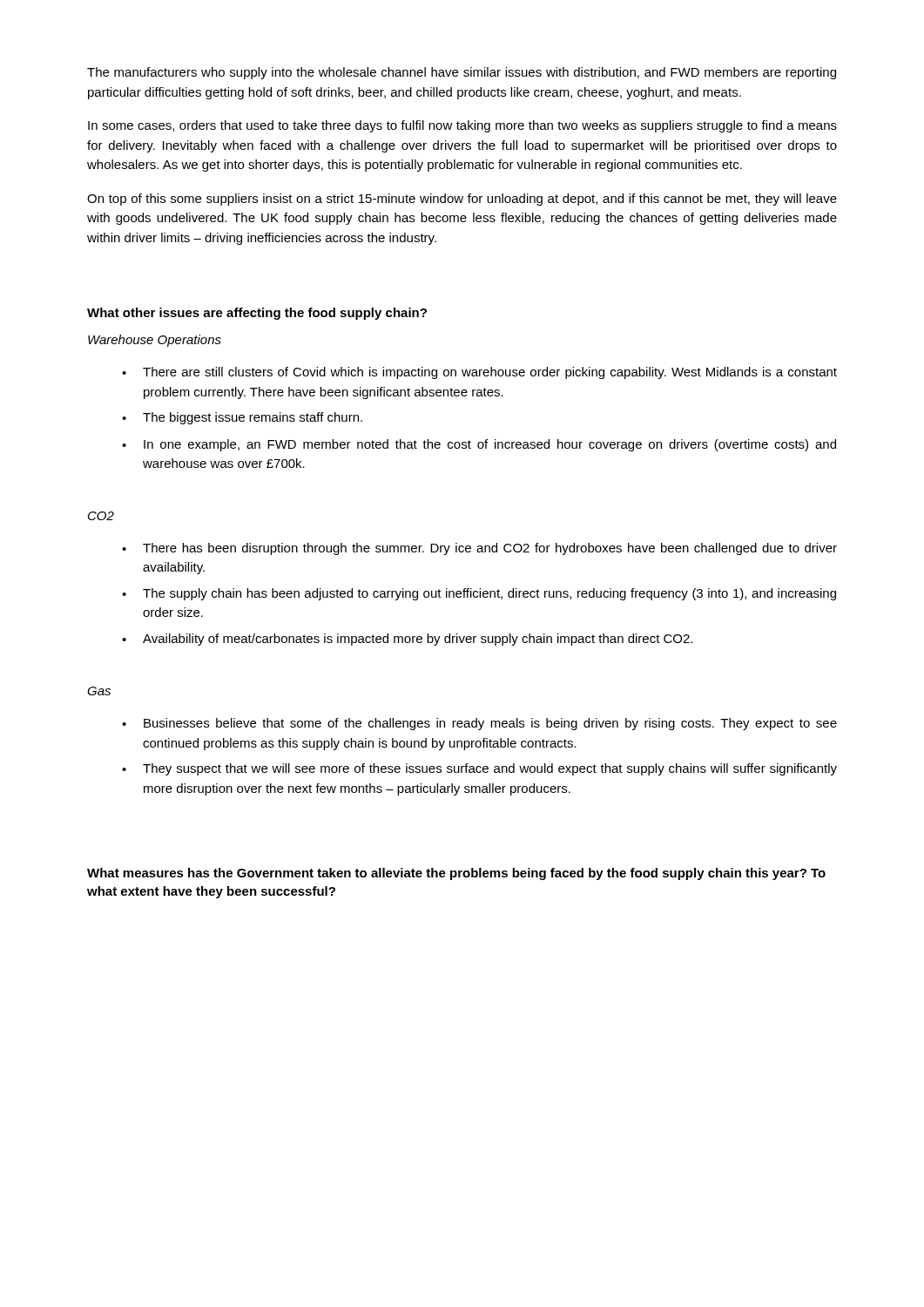The width and height of the screenshot is (924, 1307).
Task: Click the passage that begins "On top of"
Action: (462, 217)
